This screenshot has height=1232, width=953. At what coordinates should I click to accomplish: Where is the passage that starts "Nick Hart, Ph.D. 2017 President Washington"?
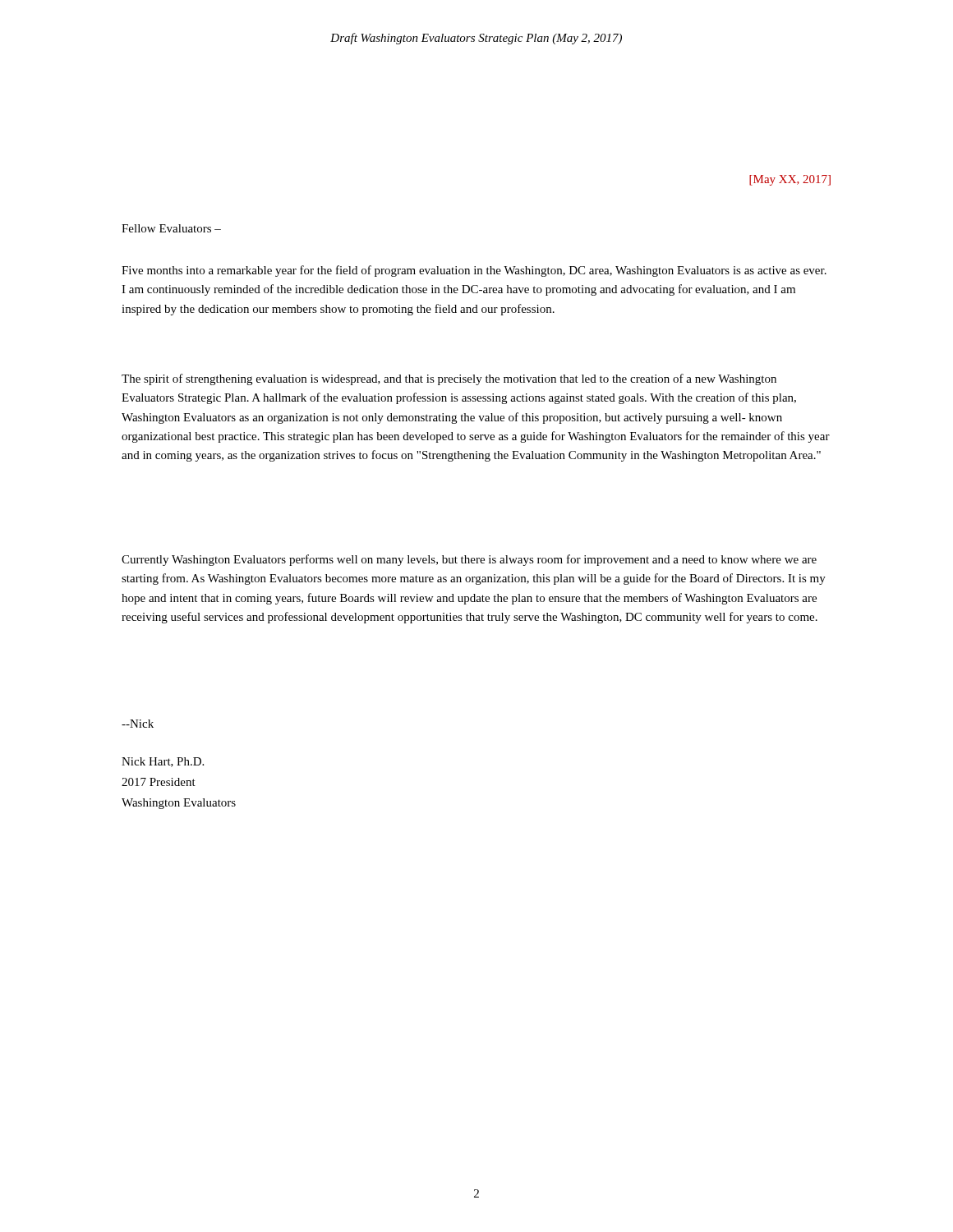[x=179, y=782]
